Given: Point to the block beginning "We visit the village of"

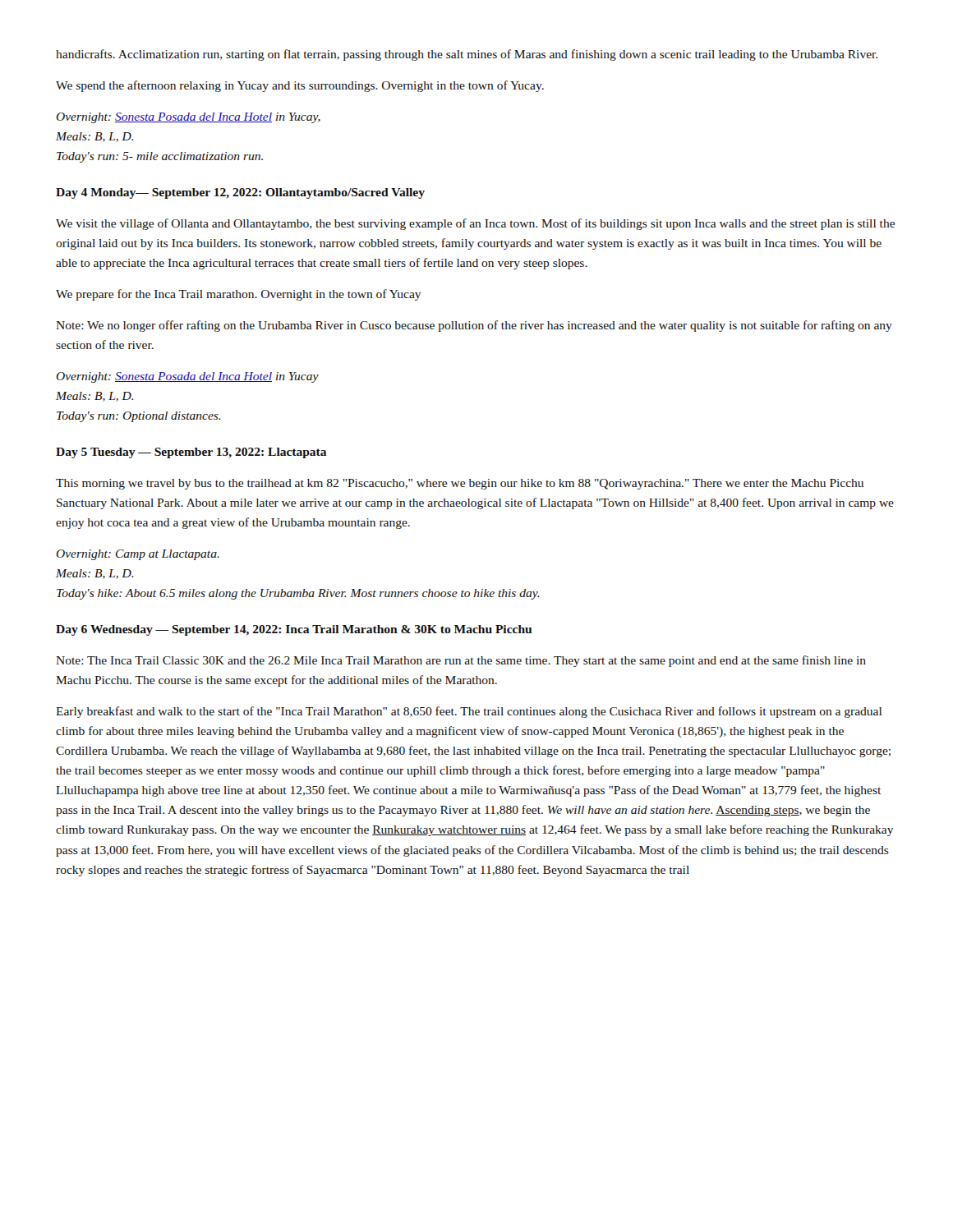Looking at the screenshot, I should 476,243.
